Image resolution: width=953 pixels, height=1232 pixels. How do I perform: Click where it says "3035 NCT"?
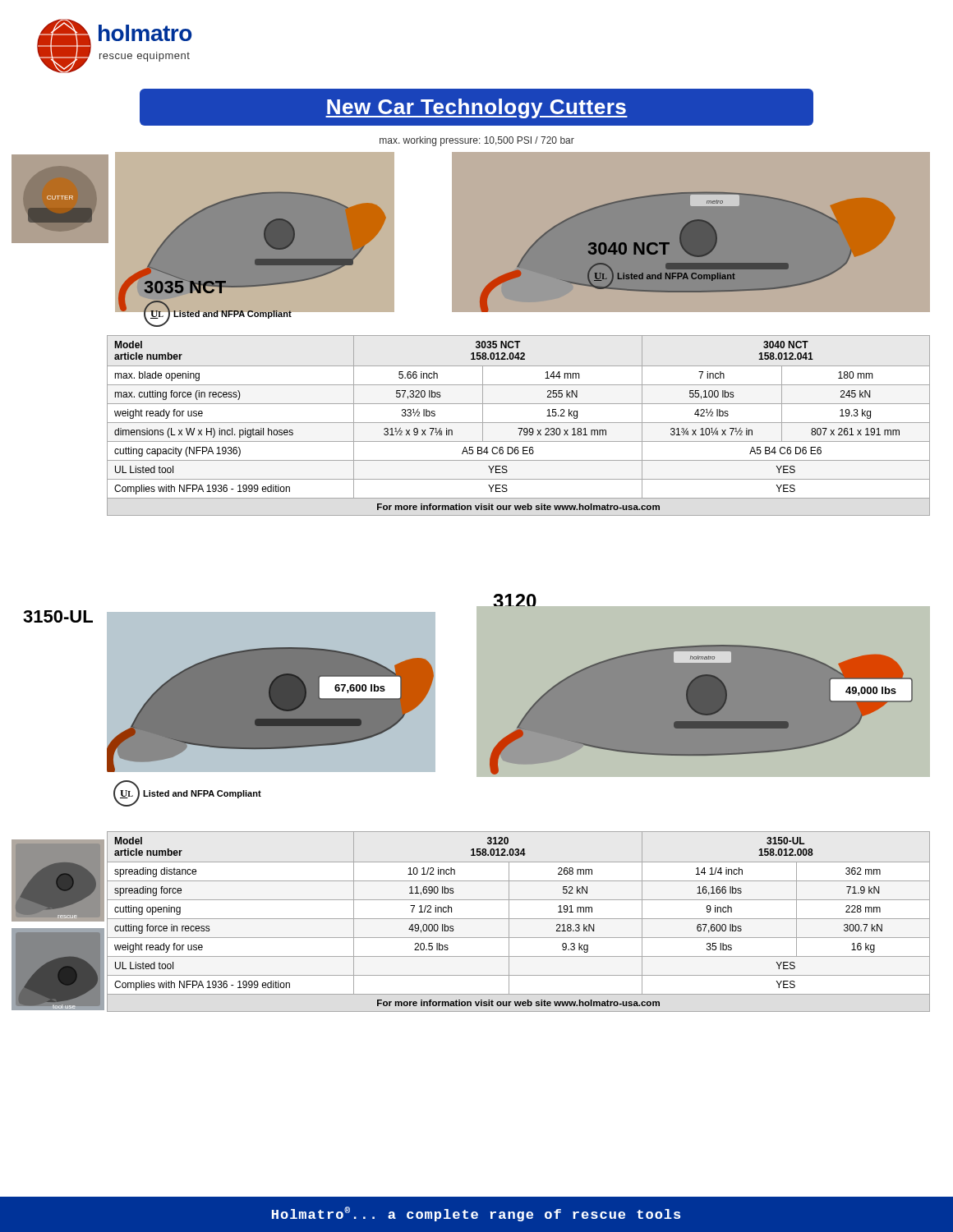coord(185,287)
